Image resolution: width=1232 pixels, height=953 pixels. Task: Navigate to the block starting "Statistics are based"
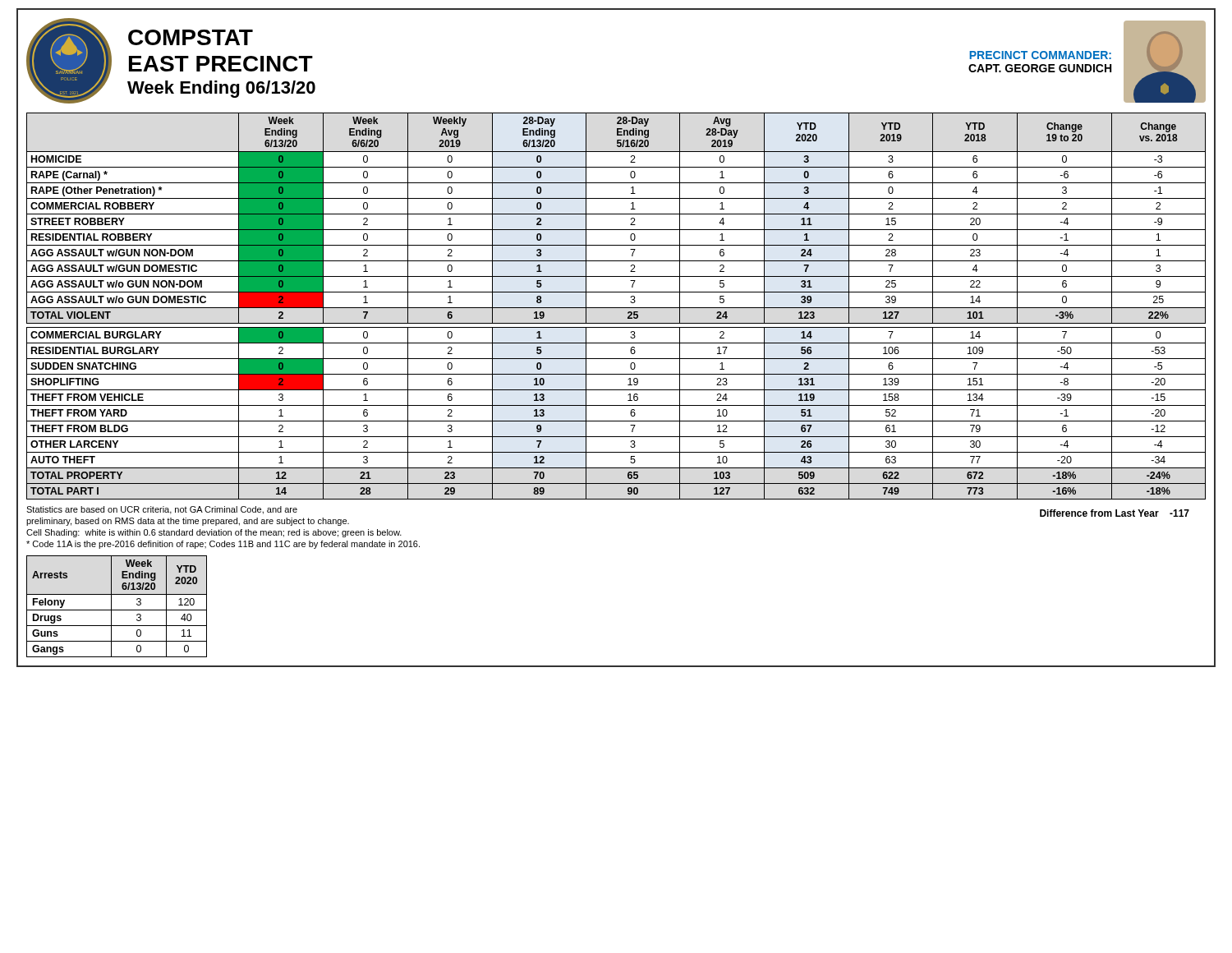tap(162, 509)
